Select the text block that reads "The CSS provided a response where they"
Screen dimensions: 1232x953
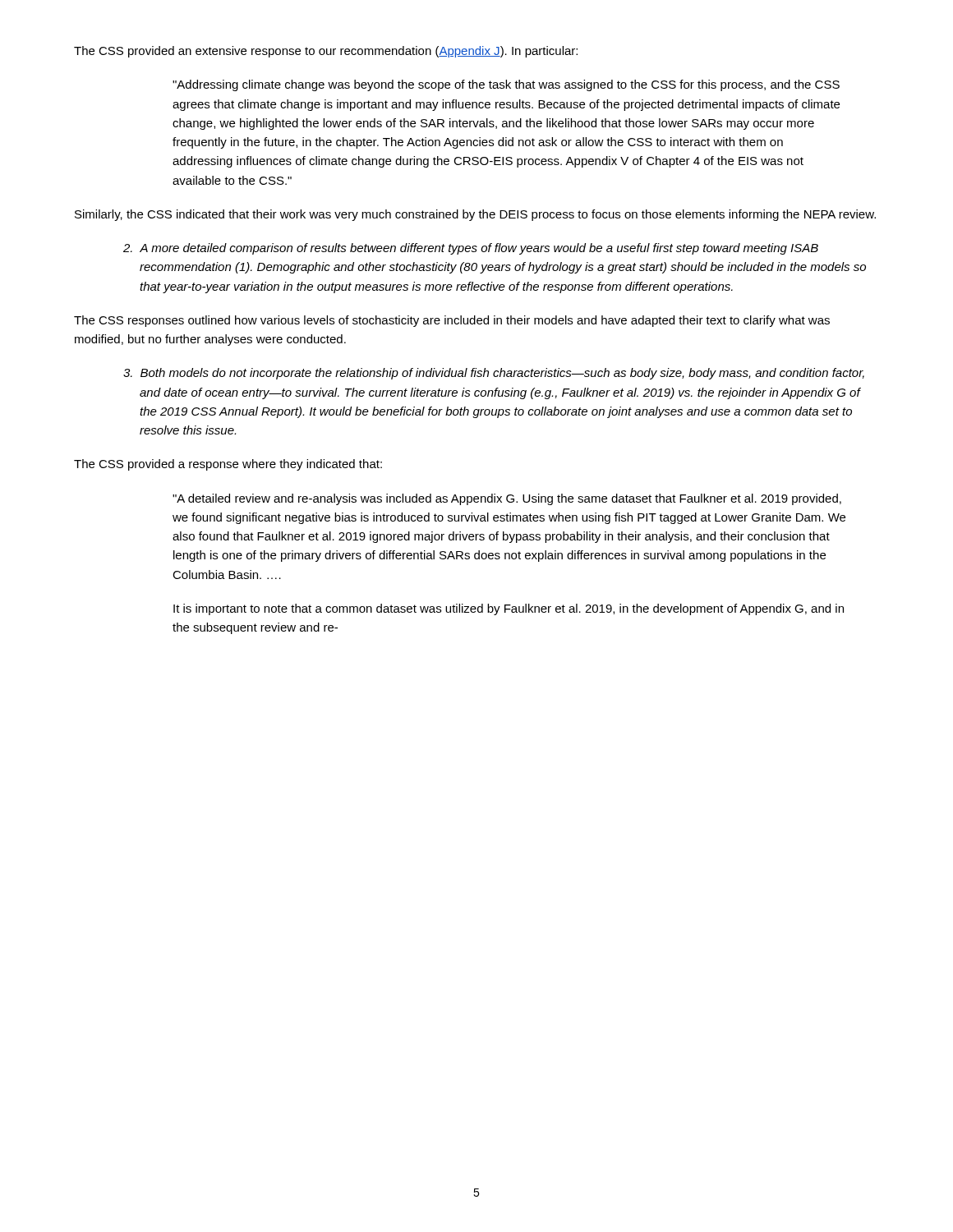[x=228, y=464]
